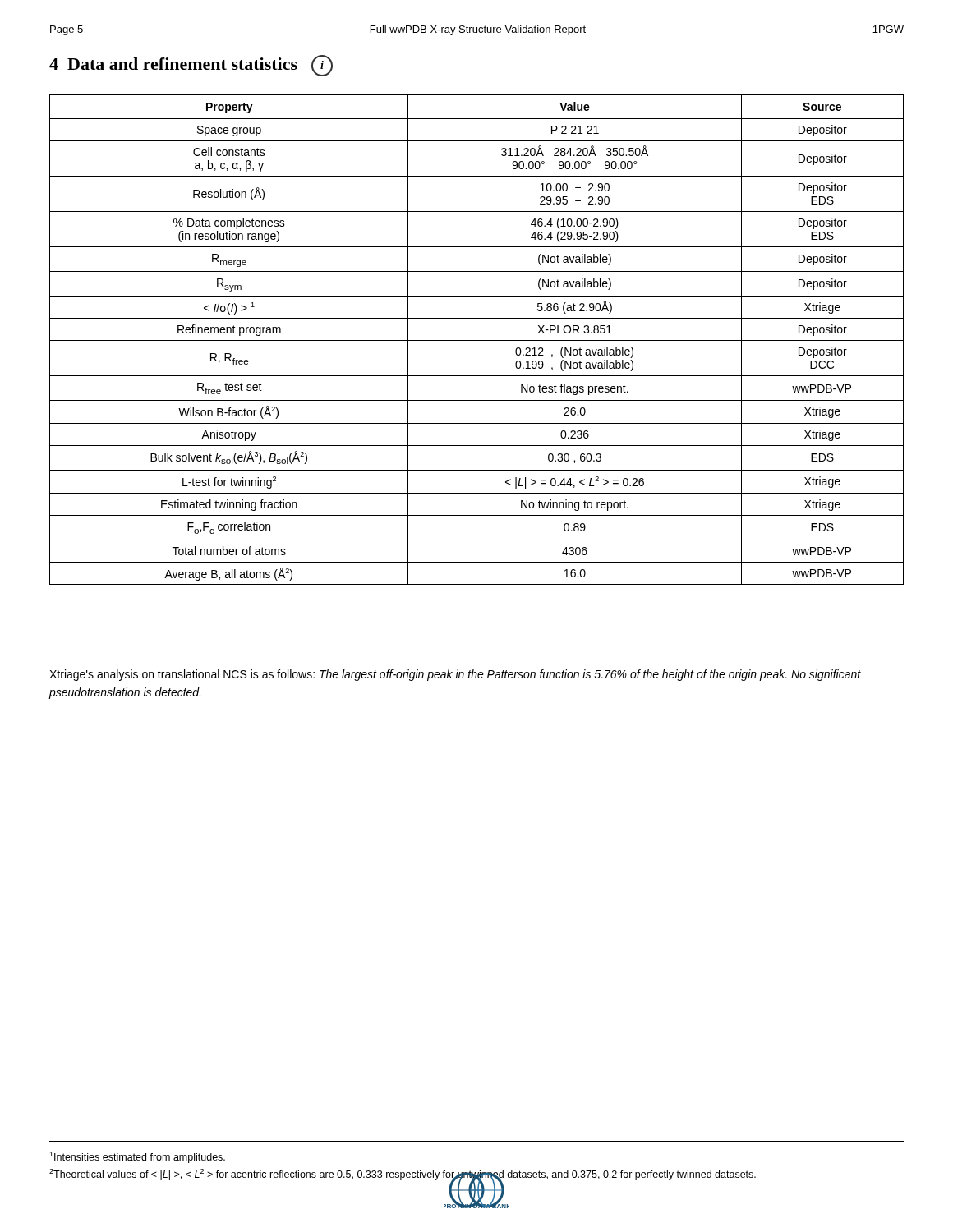Select the logo
953x1232 pixels.
pyautogui.click(x=476, y=1191)
